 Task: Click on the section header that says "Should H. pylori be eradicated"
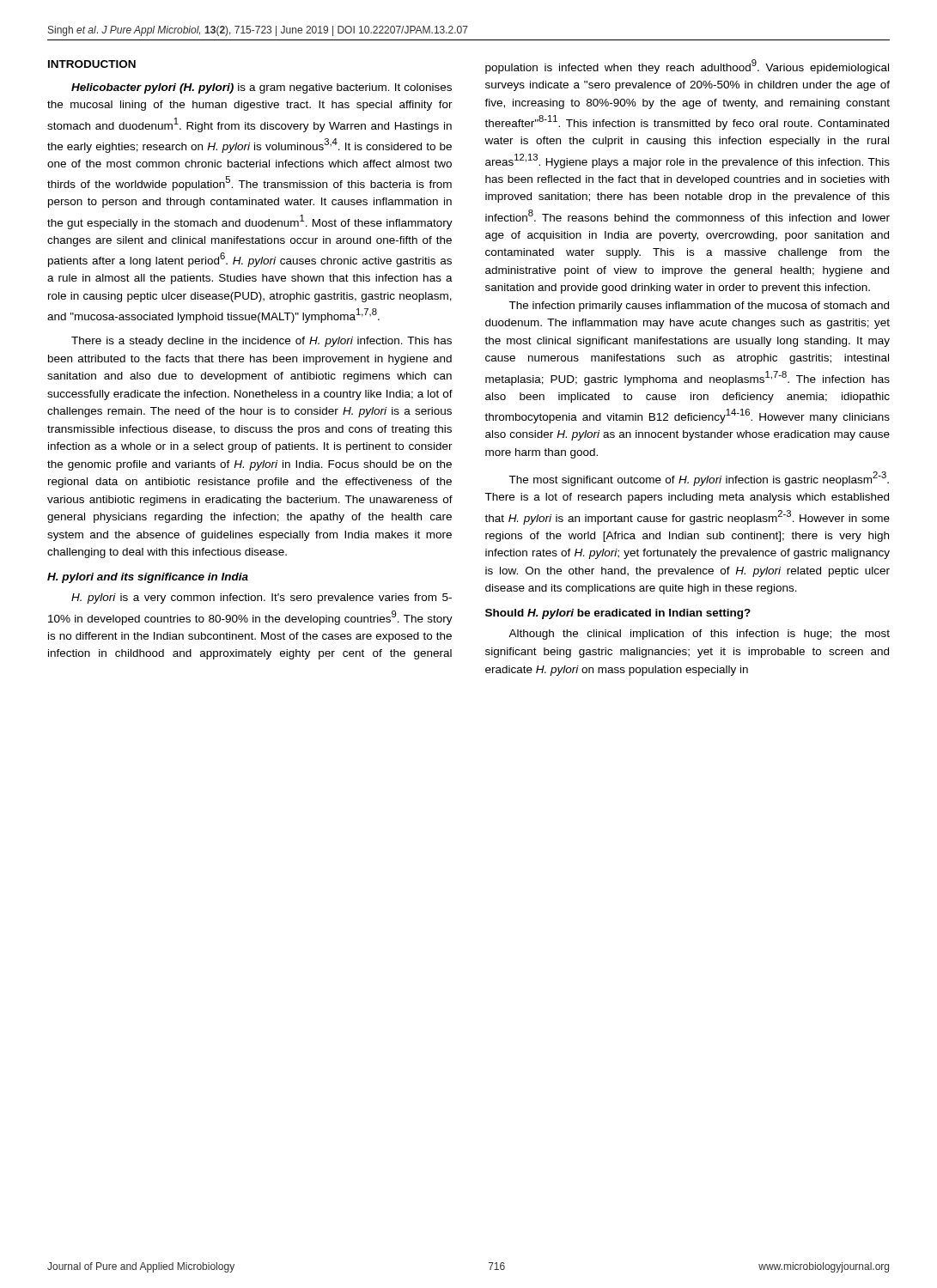coord(687,613)
